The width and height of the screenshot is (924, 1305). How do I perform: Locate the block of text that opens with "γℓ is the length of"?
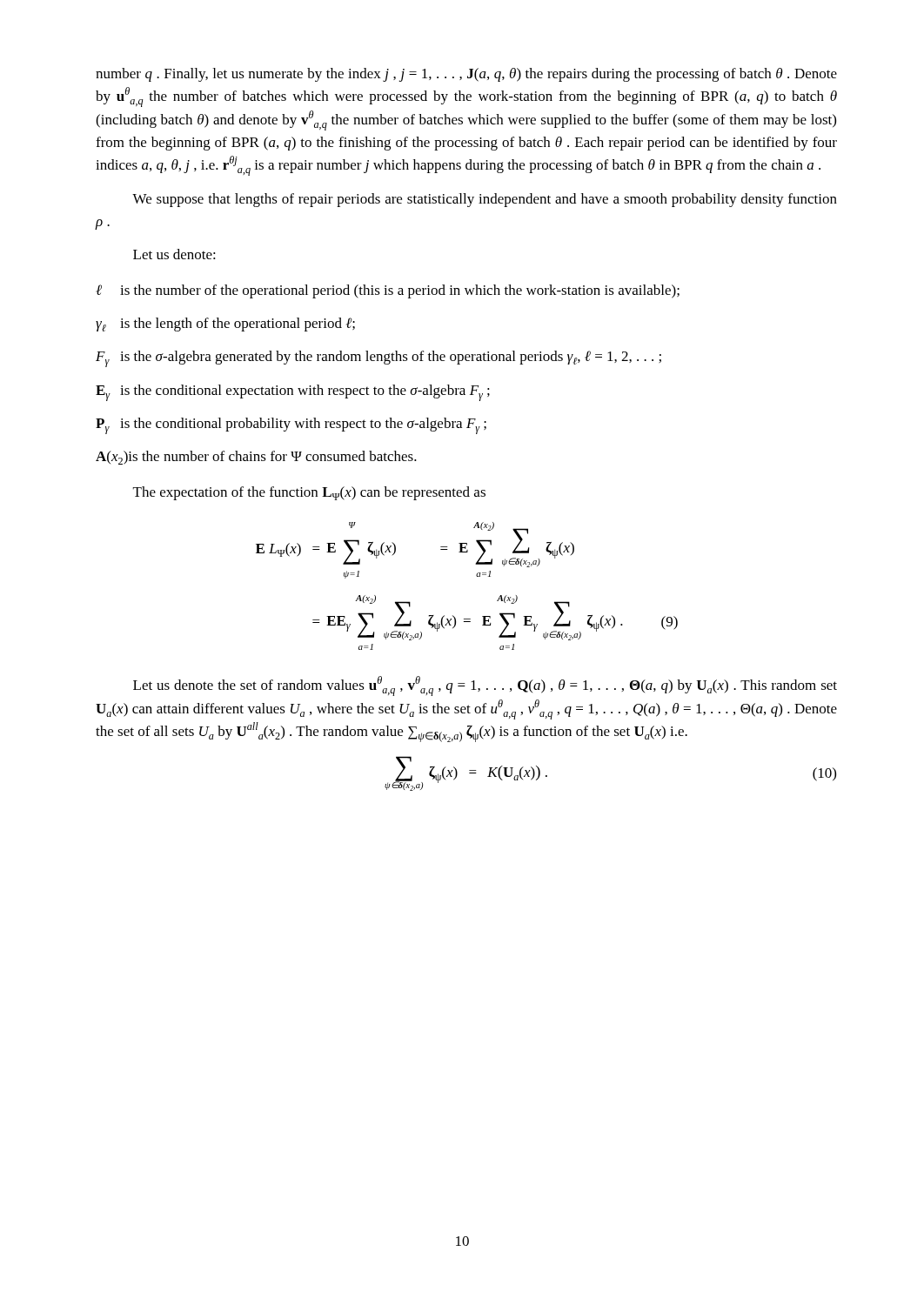point(225,325)
